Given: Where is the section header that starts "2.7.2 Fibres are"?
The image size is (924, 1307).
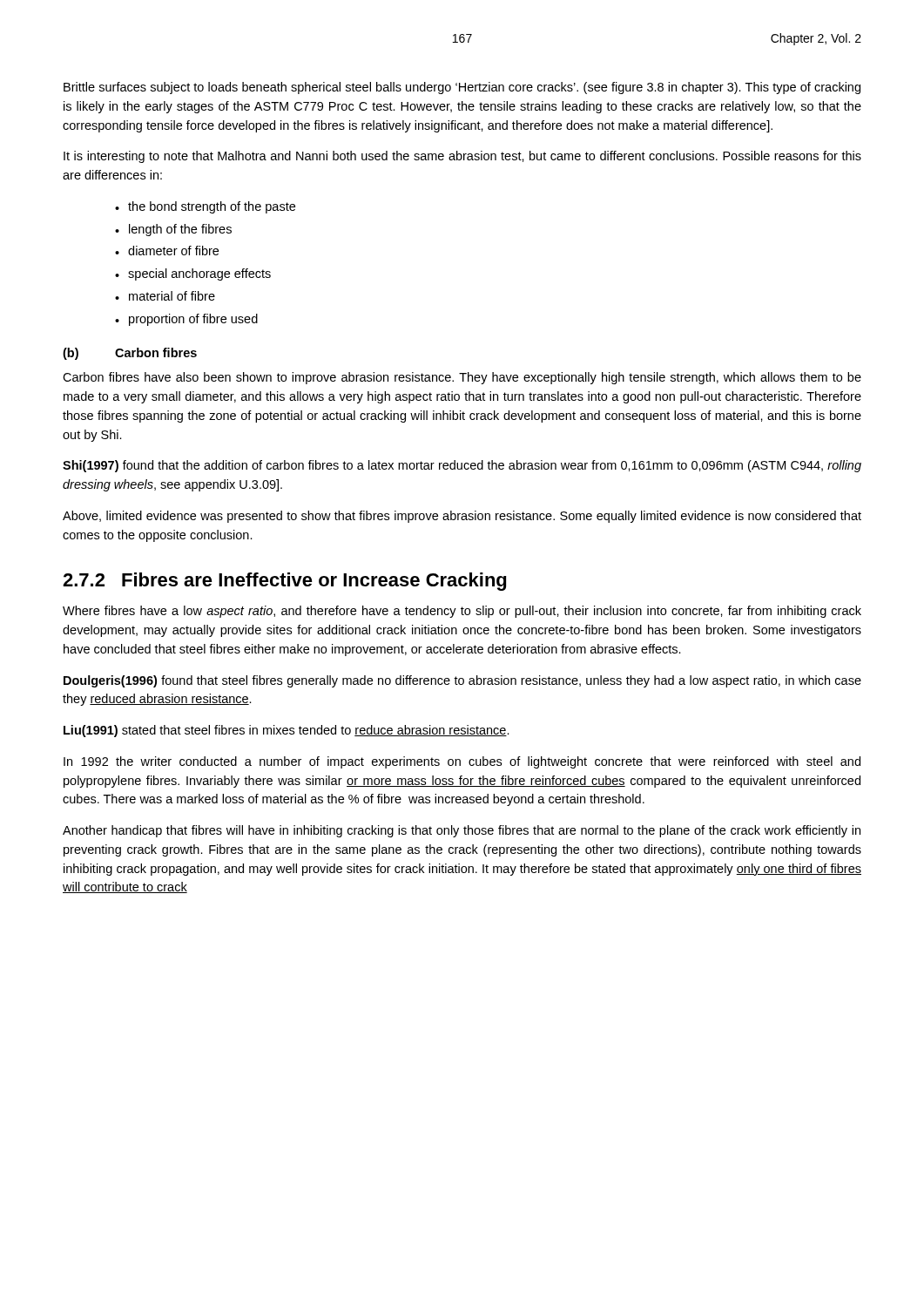Looking at the screenshot, I should click(x=285, y=581).
